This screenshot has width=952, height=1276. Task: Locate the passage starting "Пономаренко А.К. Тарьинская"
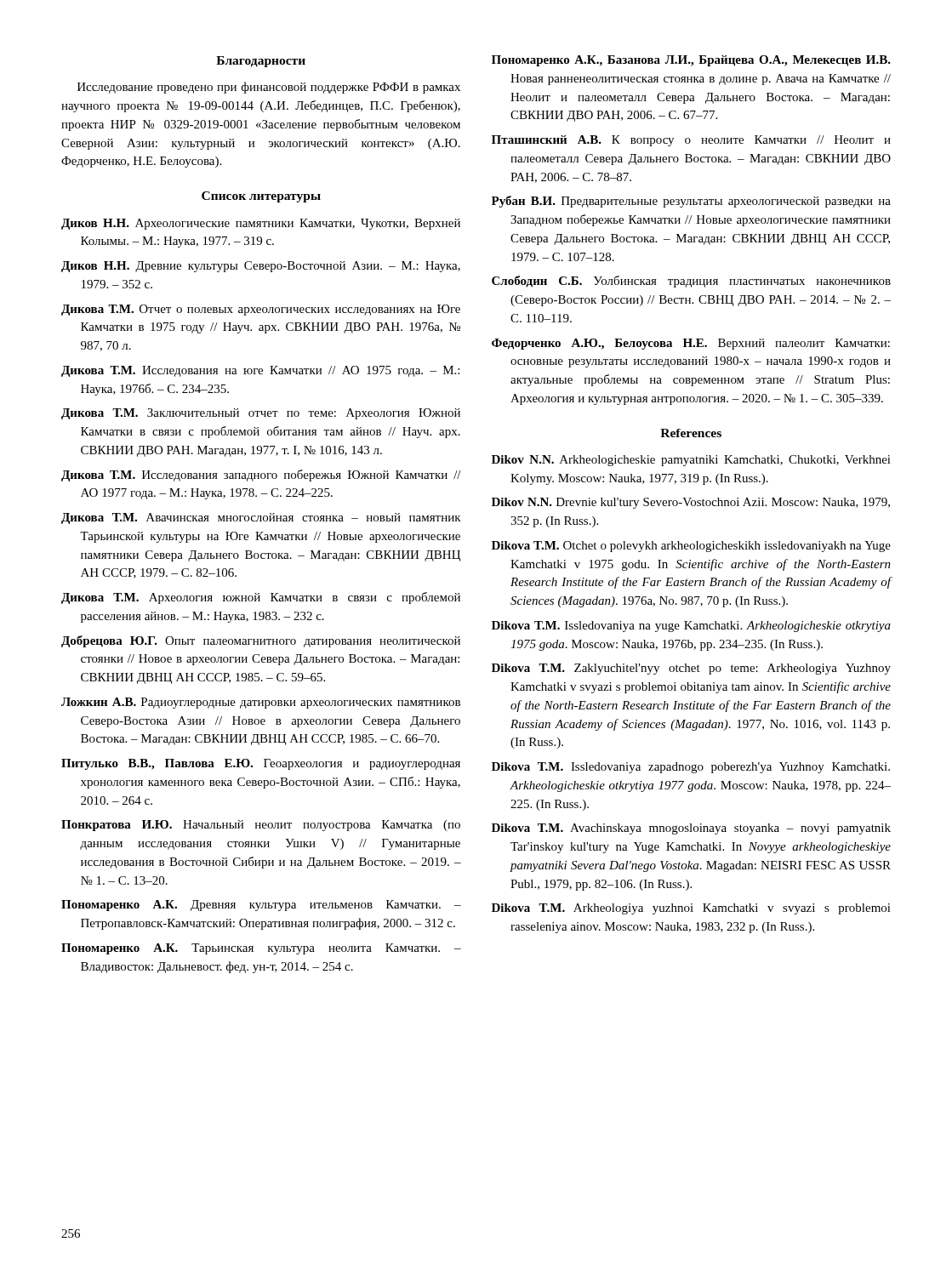tap(261, 957)
